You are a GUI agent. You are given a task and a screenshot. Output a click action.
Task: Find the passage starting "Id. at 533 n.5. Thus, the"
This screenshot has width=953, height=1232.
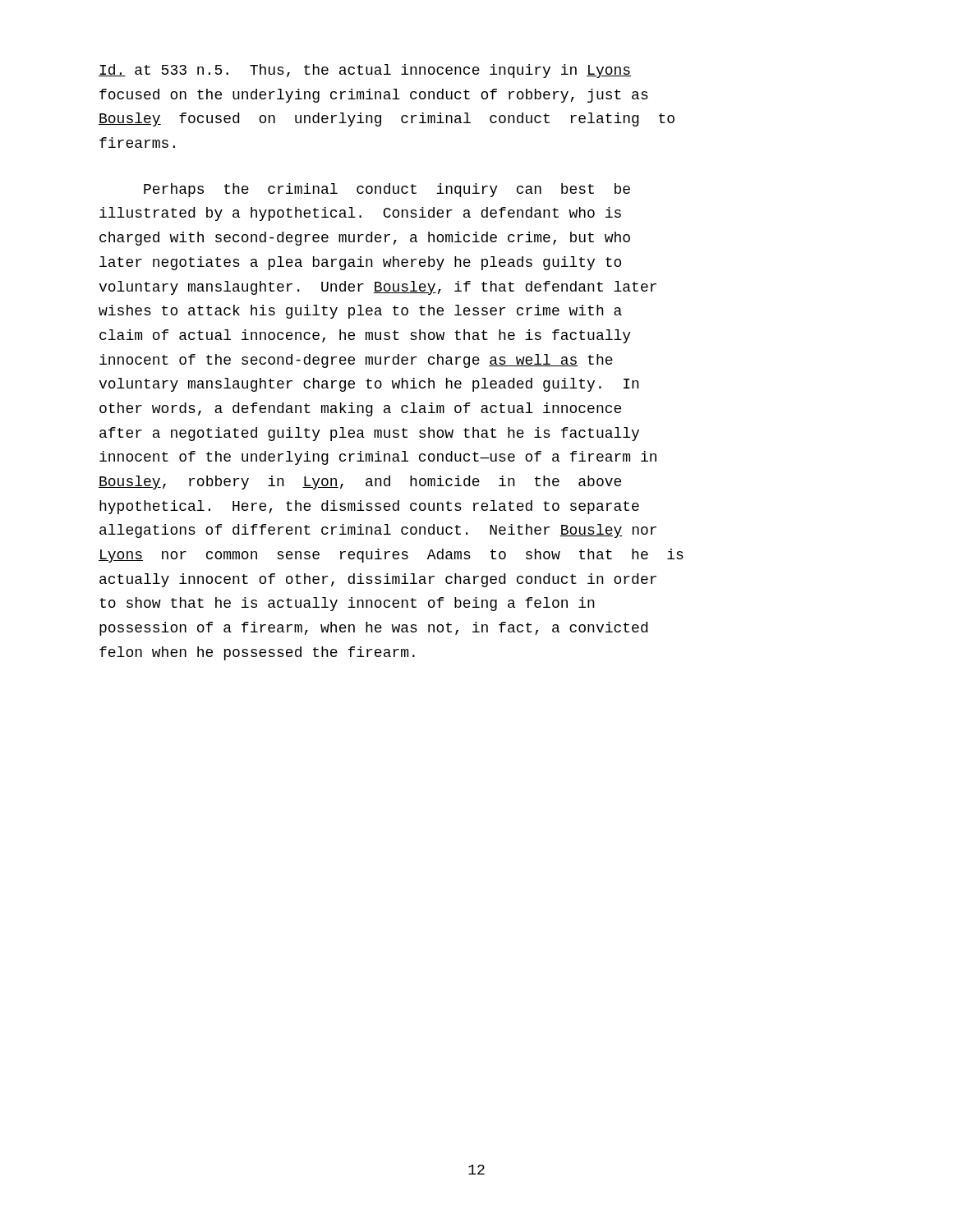476,108
